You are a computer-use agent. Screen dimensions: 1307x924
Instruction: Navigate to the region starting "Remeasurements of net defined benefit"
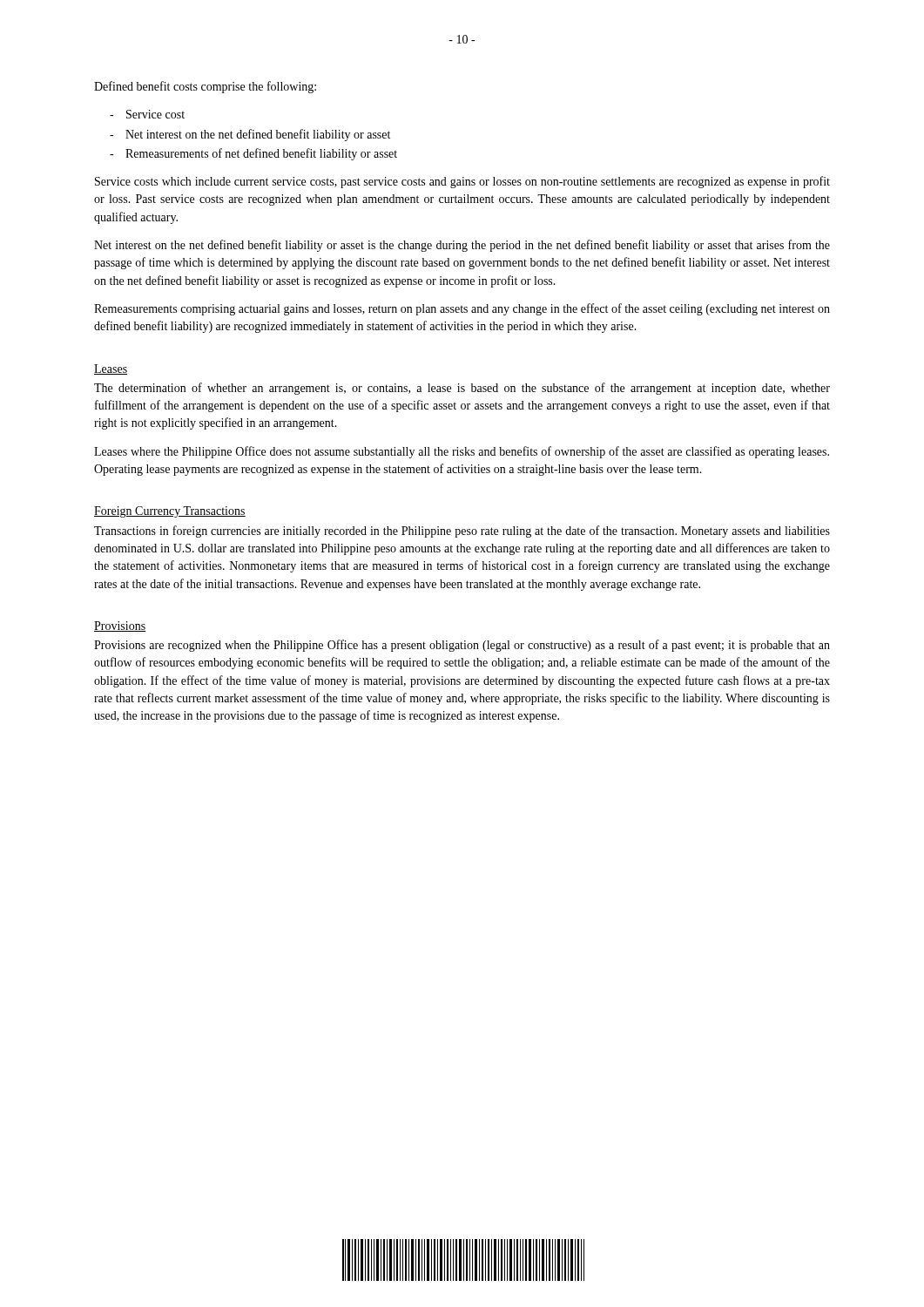[261, 154]
